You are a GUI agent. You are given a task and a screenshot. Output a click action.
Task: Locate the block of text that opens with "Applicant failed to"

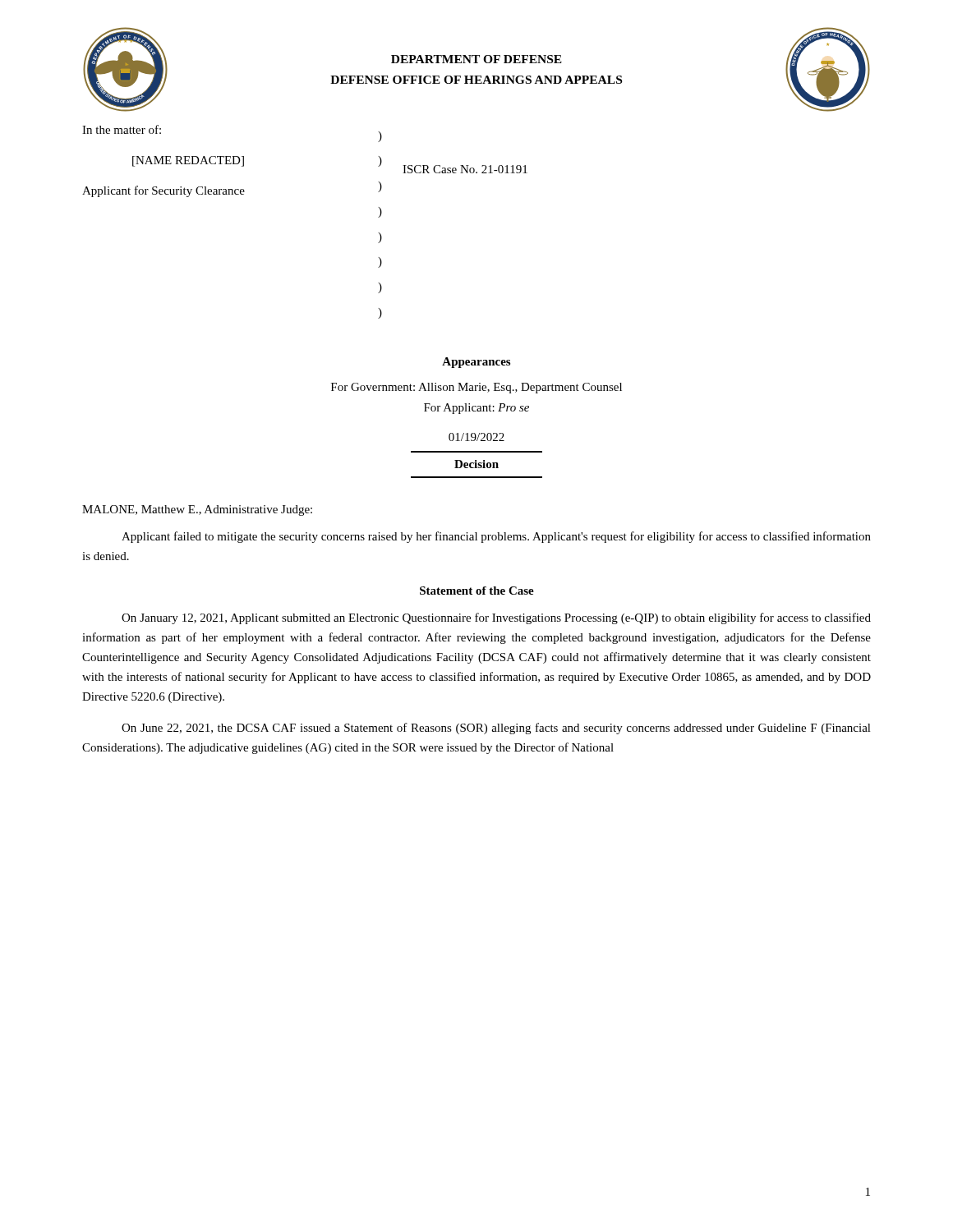(476, 546)
